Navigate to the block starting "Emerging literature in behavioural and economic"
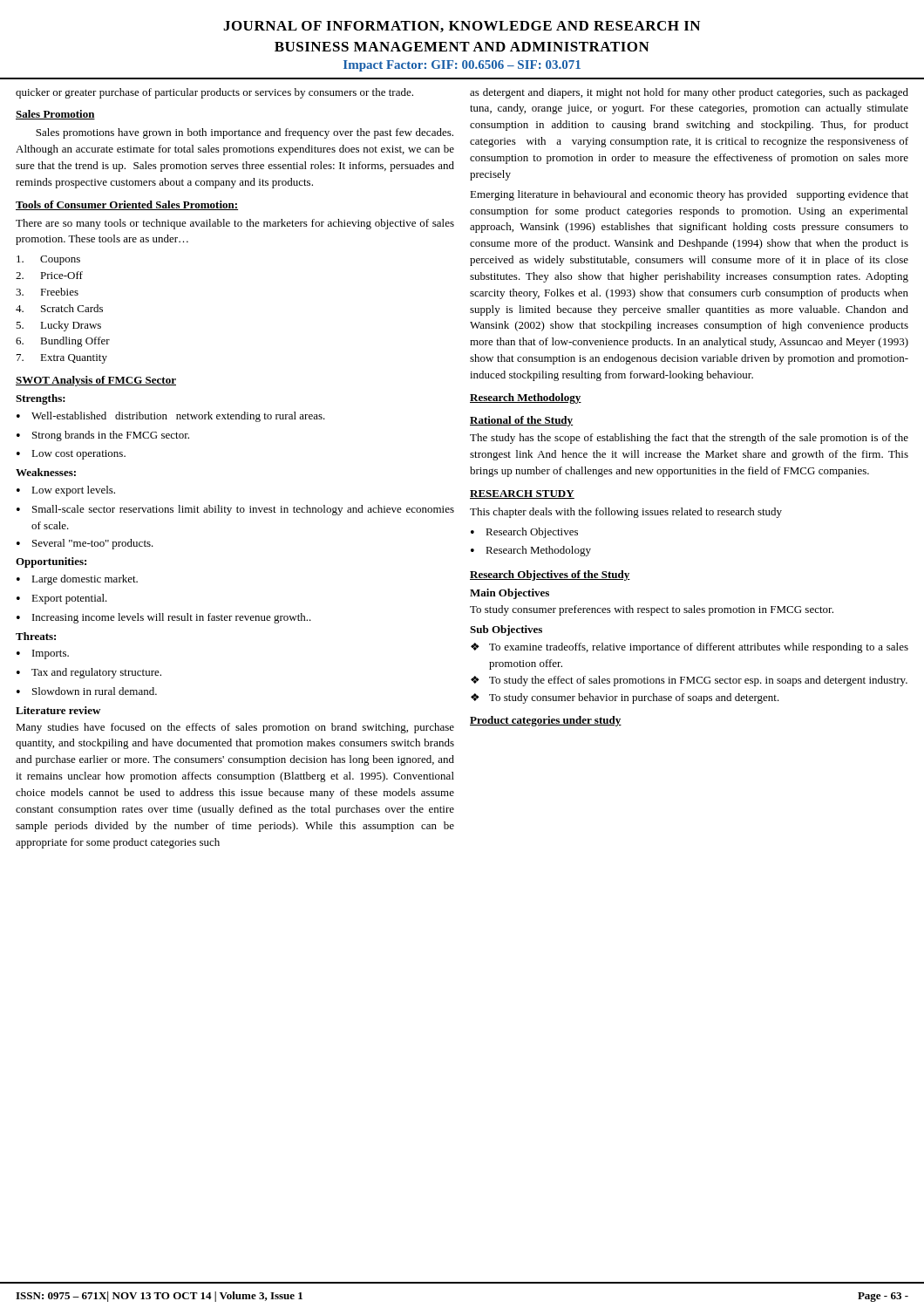The image size is (924, 1308). pyautogui.click(x=689, y=285)
